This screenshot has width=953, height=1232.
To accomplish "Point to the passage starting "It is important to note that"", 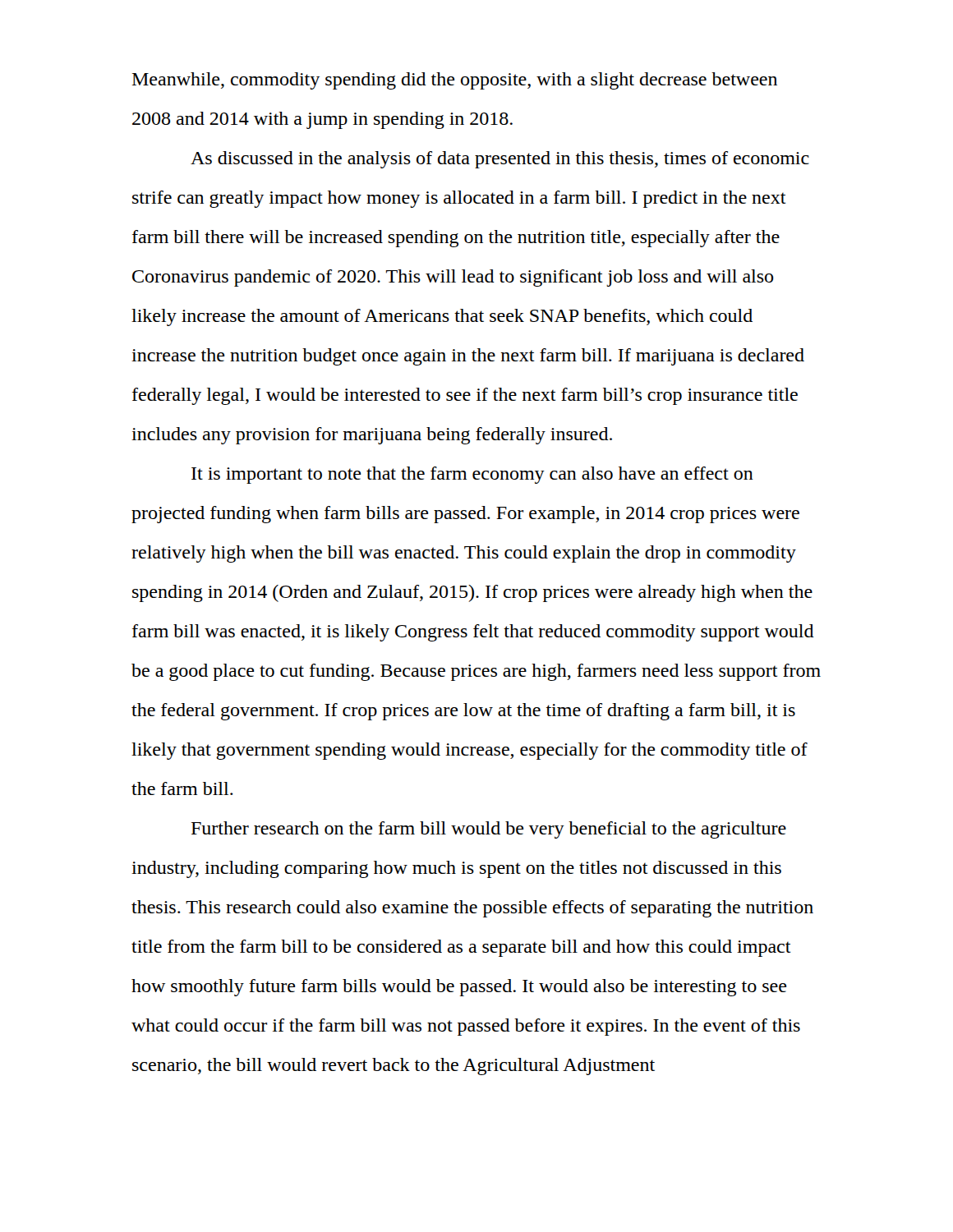I will (x=476, y=631).
